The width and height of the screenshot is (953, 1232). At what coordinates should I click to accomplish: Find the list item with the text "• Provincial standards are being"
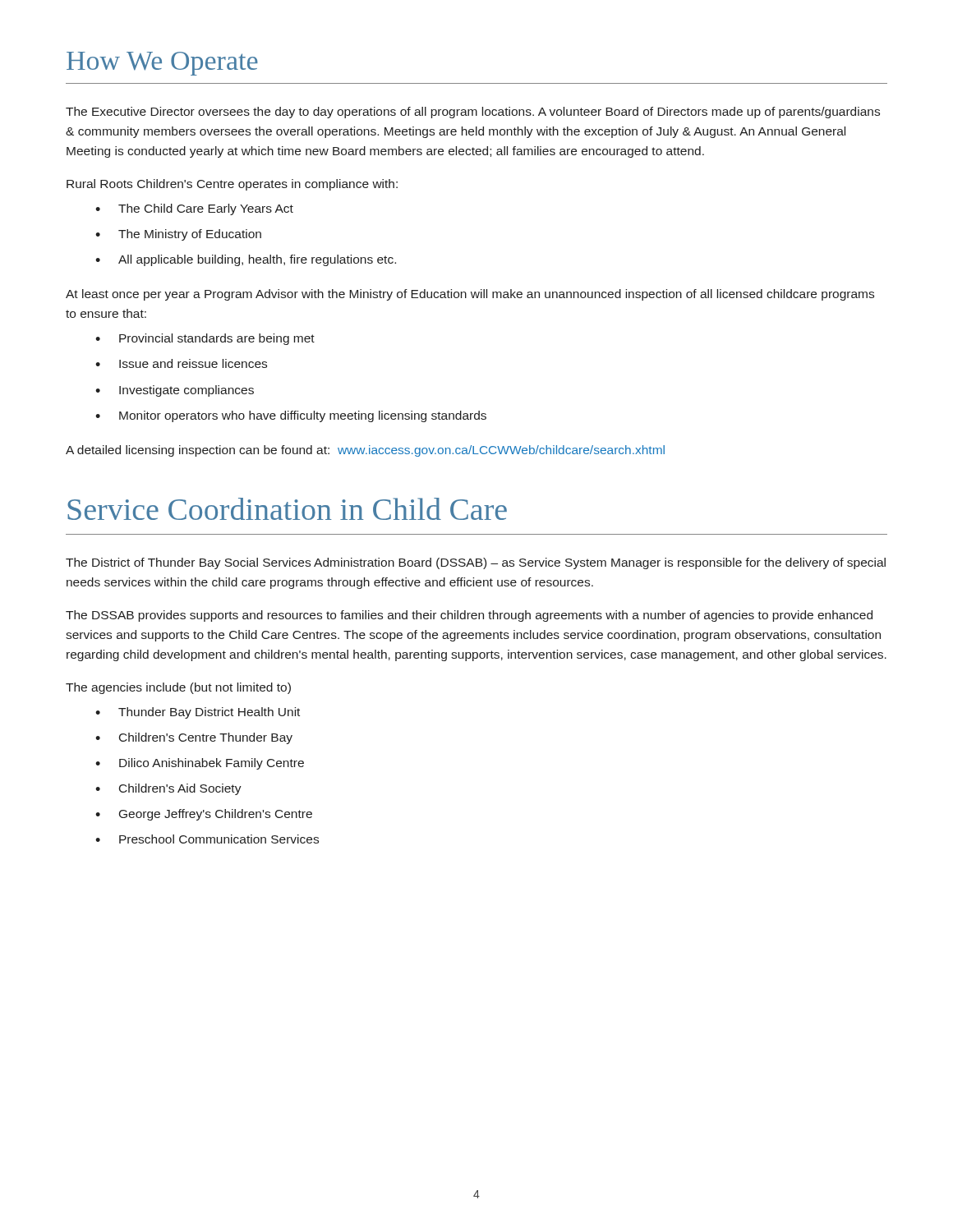205,340
